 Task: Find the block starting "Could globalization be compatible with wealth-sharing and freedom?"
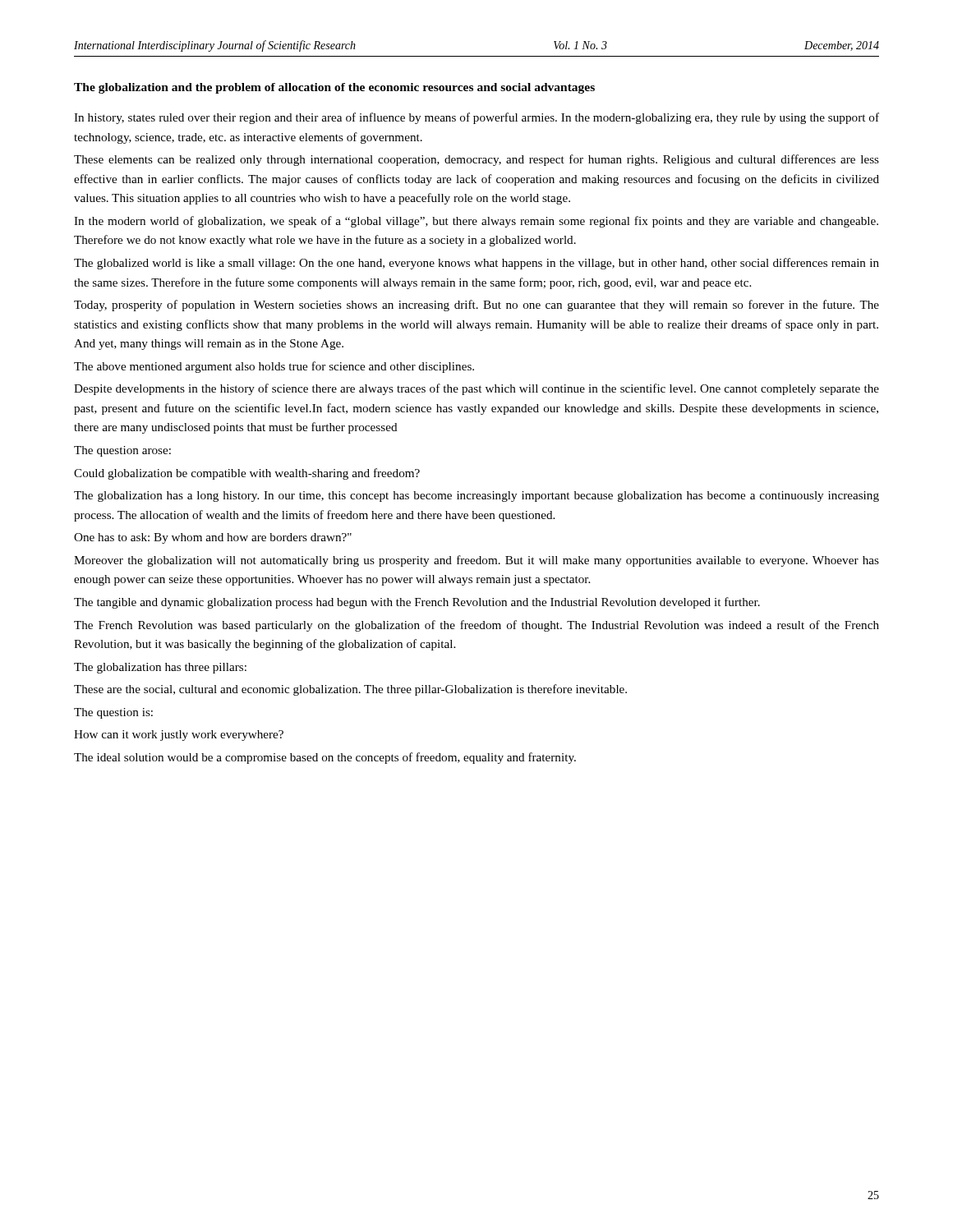(247, 472)
